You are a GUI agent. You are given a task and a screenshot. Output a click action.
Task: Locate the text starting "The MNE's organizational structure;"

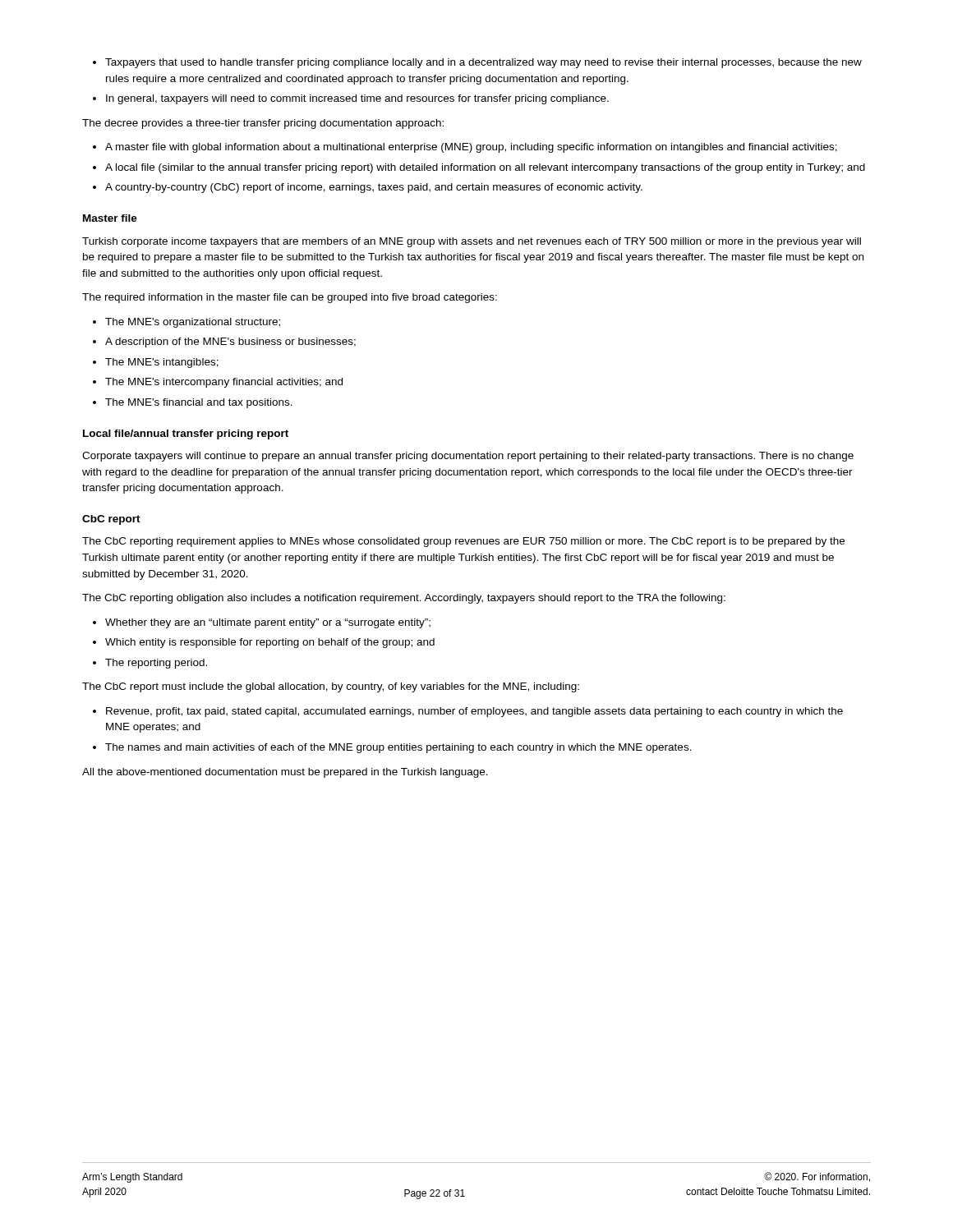pyautogui.click(x=186, y=323)
